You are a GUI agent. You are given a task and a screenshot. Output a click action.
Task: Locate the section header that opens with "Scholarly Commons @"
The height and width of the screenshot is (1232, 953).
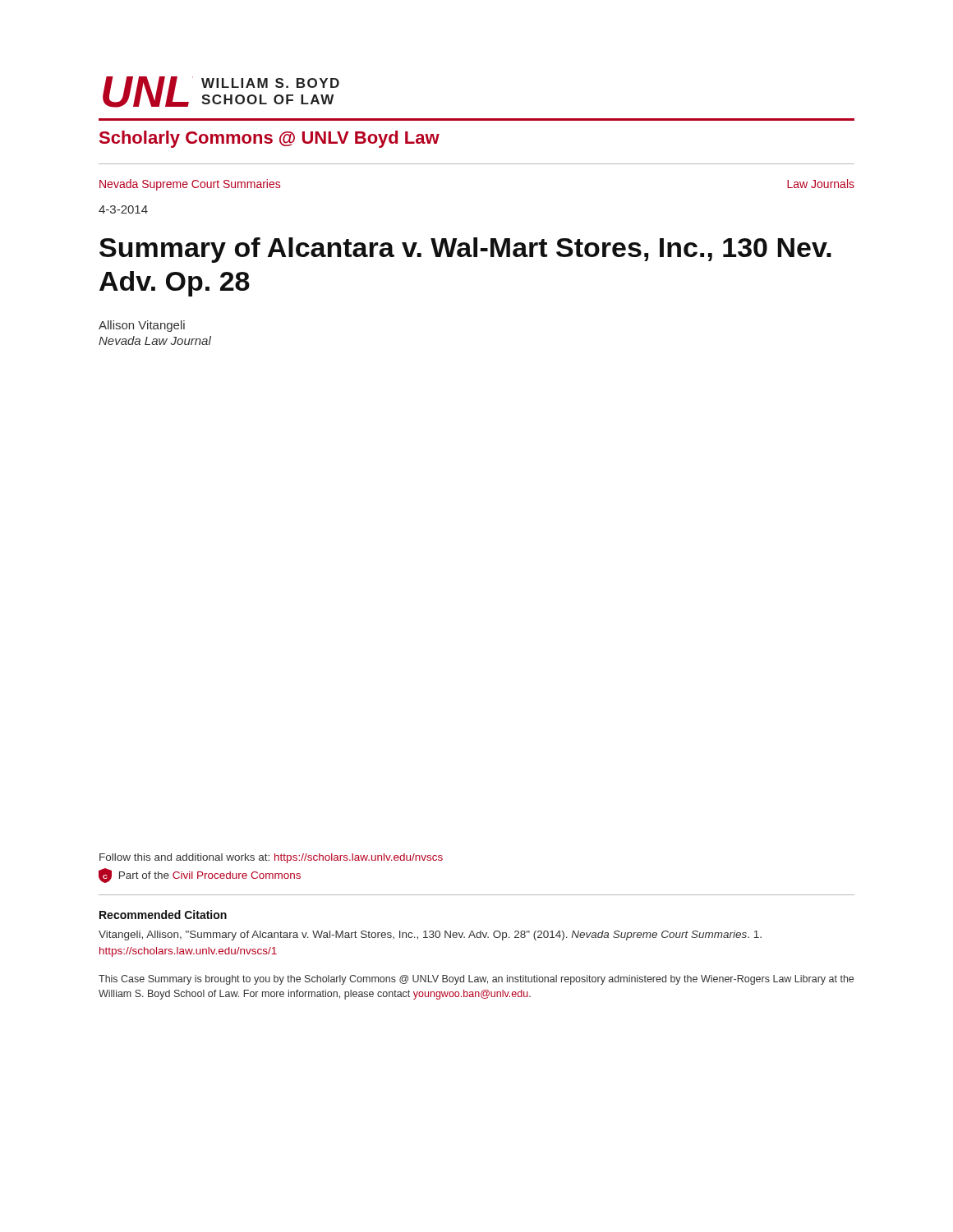[x=269, y=139]
